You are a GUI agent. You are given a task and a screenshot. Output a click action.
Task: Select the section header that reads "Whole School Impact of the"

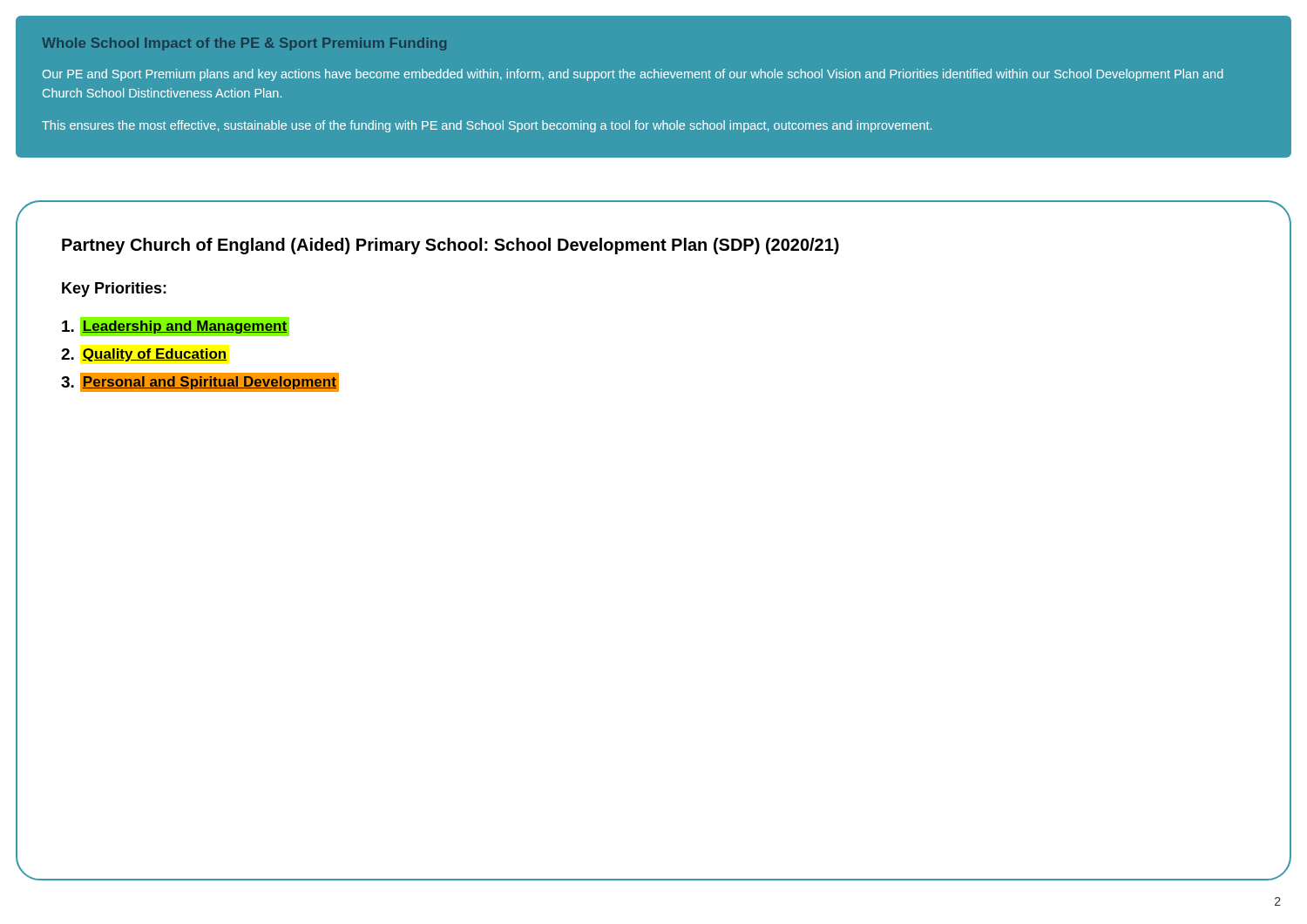coord(245,43)
